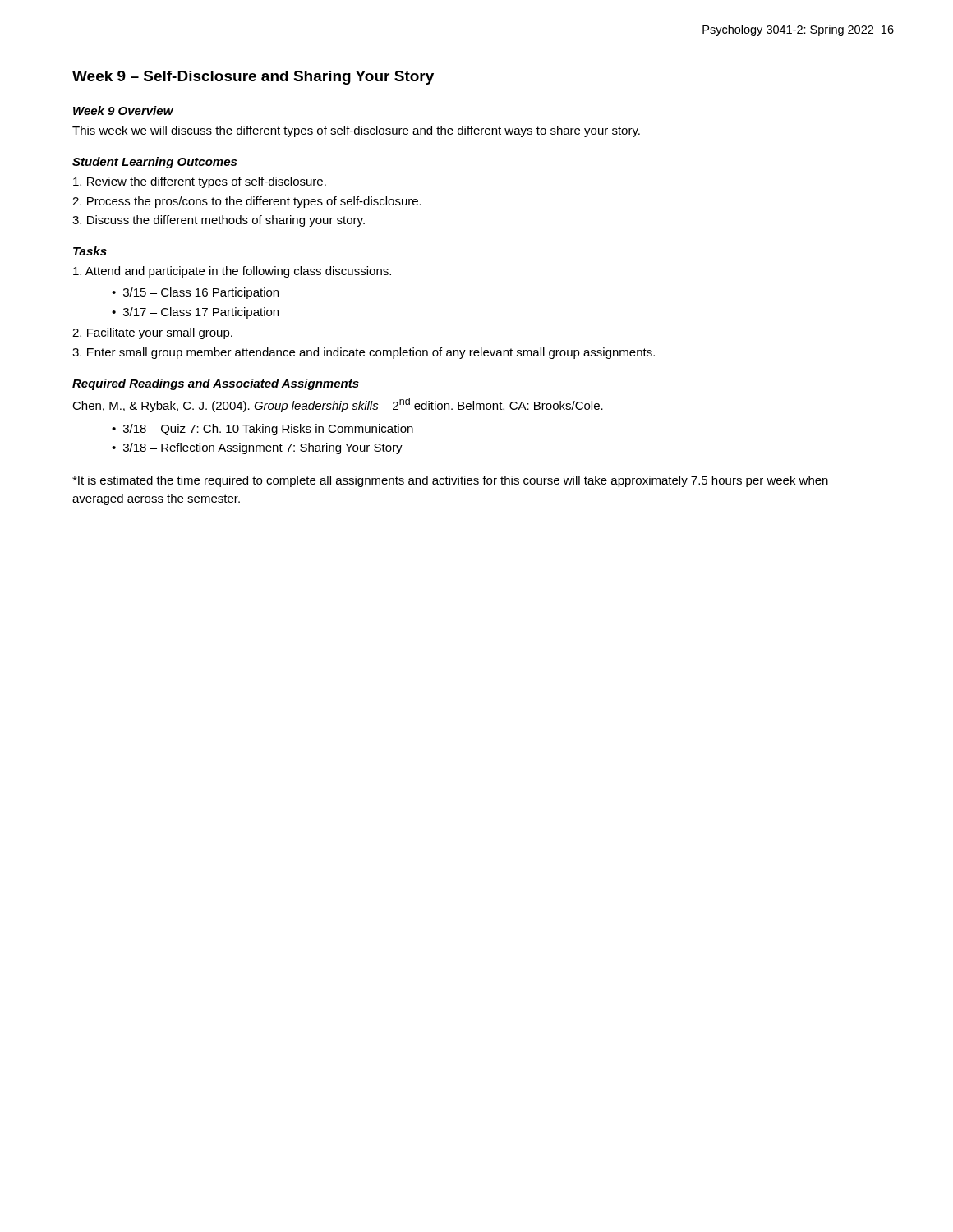Select the text block containing "This week we will discuss"

[x=357, y=130]
